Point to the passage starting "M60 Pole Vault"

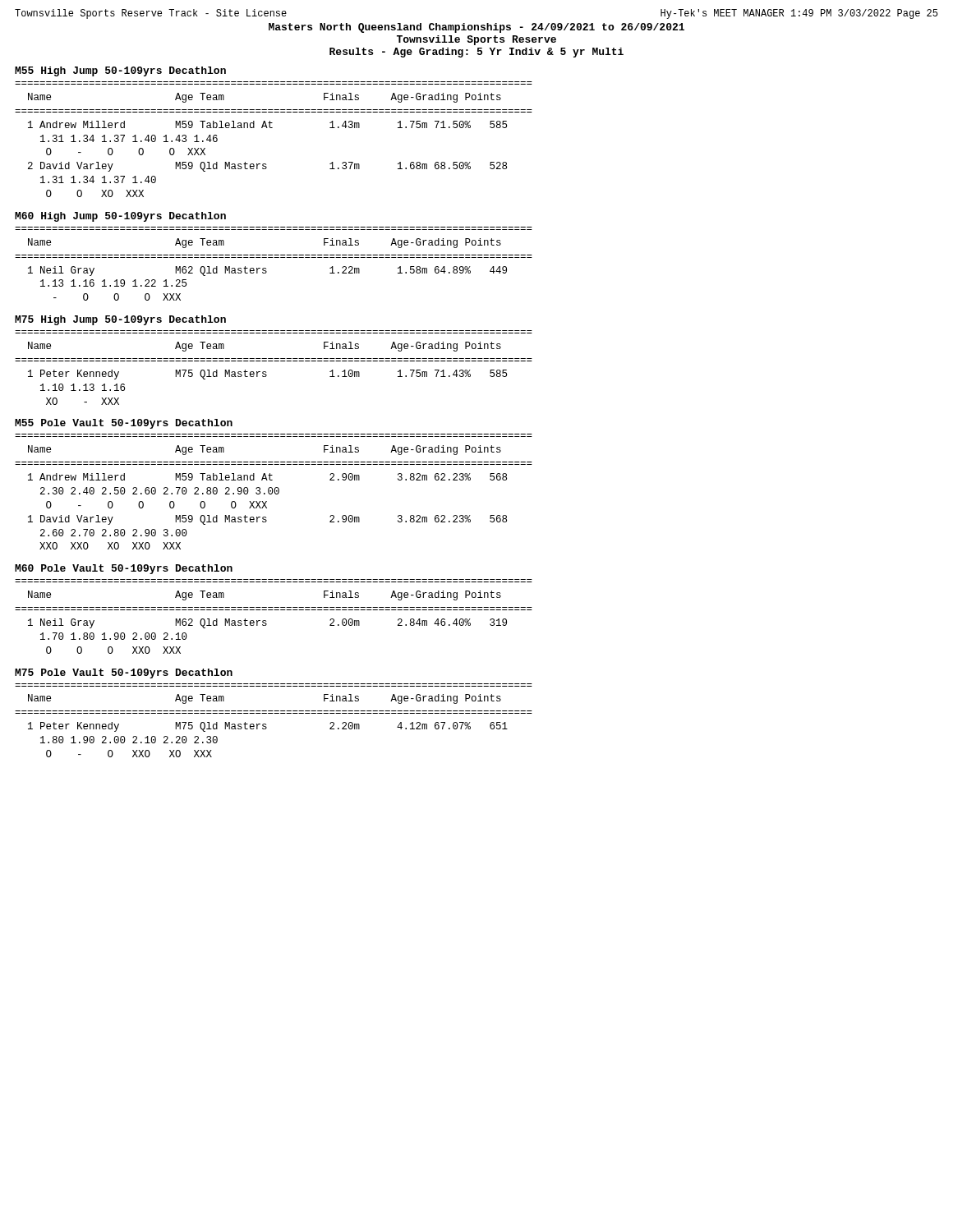click(124, 569)
